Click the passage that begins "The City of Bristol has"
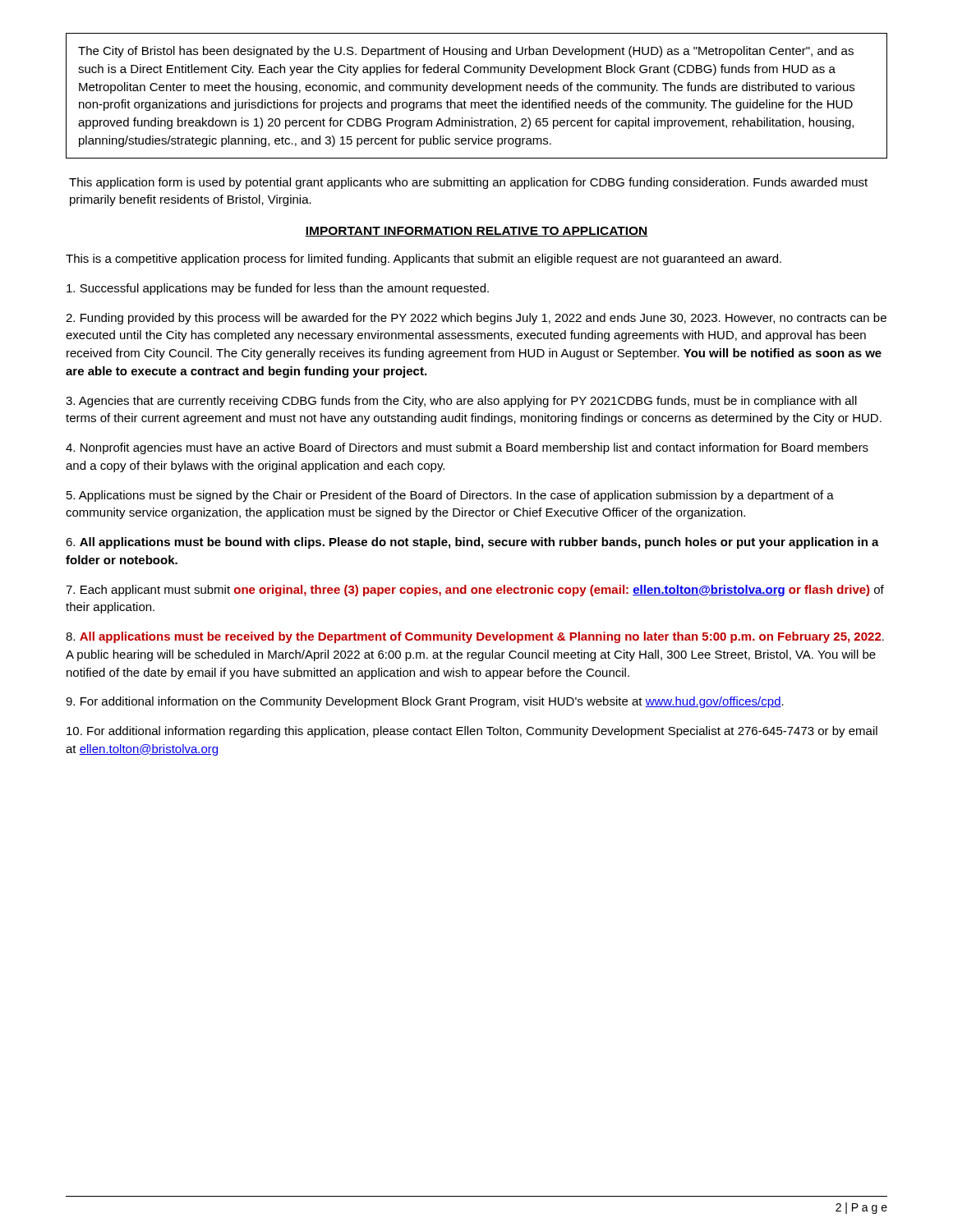 click(467, 95)
